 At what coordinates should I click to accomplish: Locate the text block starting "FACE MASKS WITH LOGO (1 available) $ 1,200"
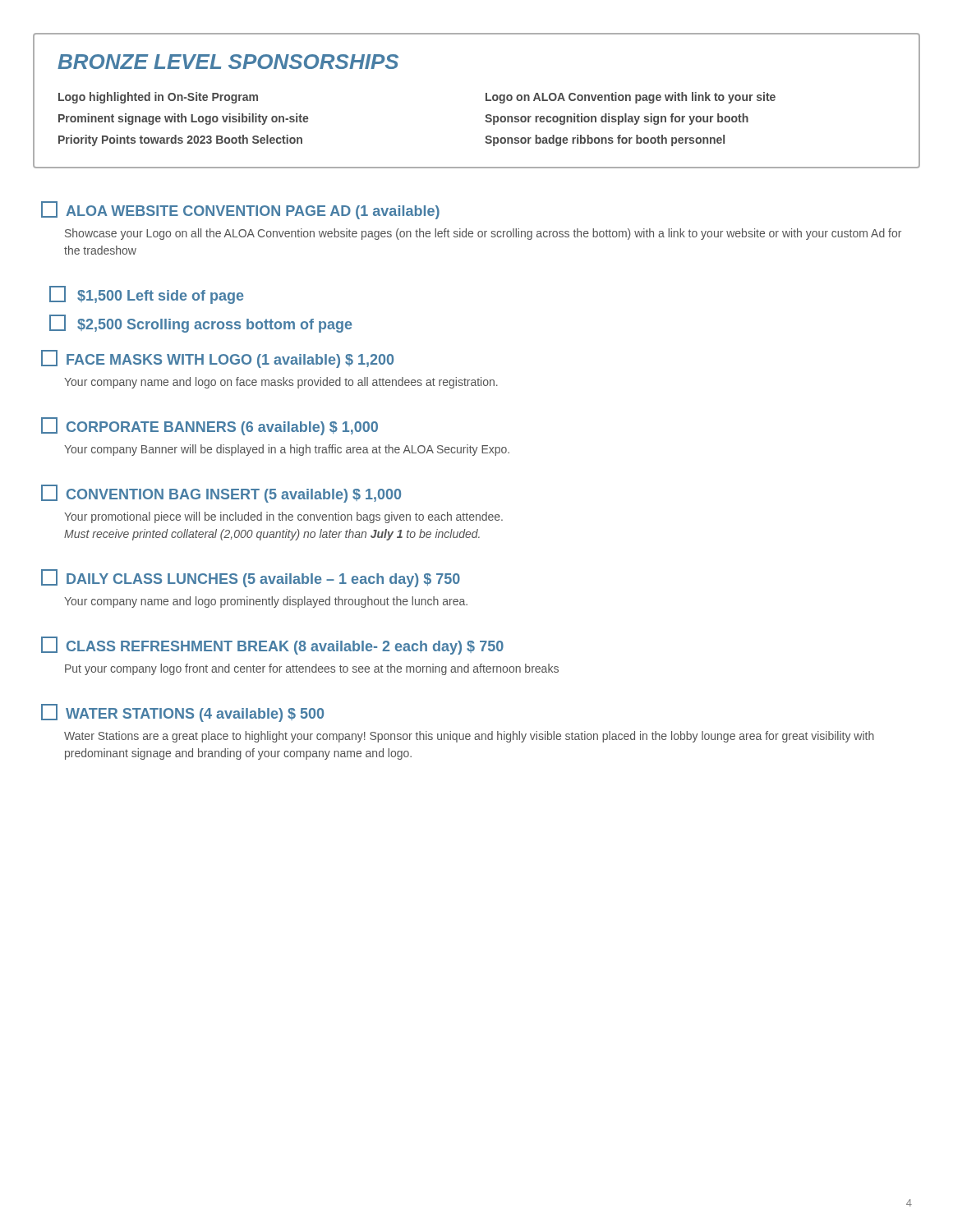click(x=481, y=370)
